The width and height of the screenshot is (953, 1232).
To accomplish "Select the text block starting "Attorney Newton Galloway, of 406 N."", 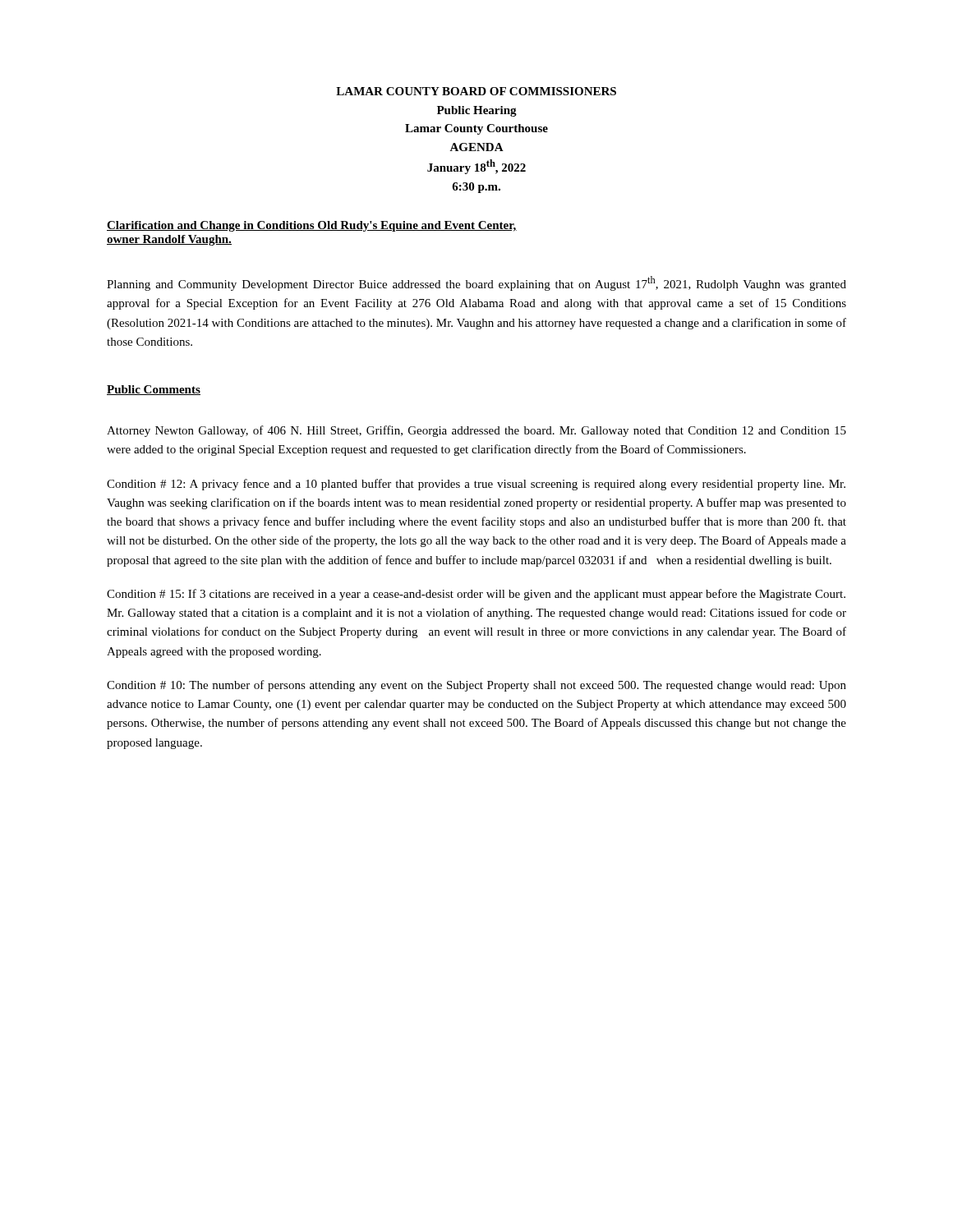I will point(476,440).
